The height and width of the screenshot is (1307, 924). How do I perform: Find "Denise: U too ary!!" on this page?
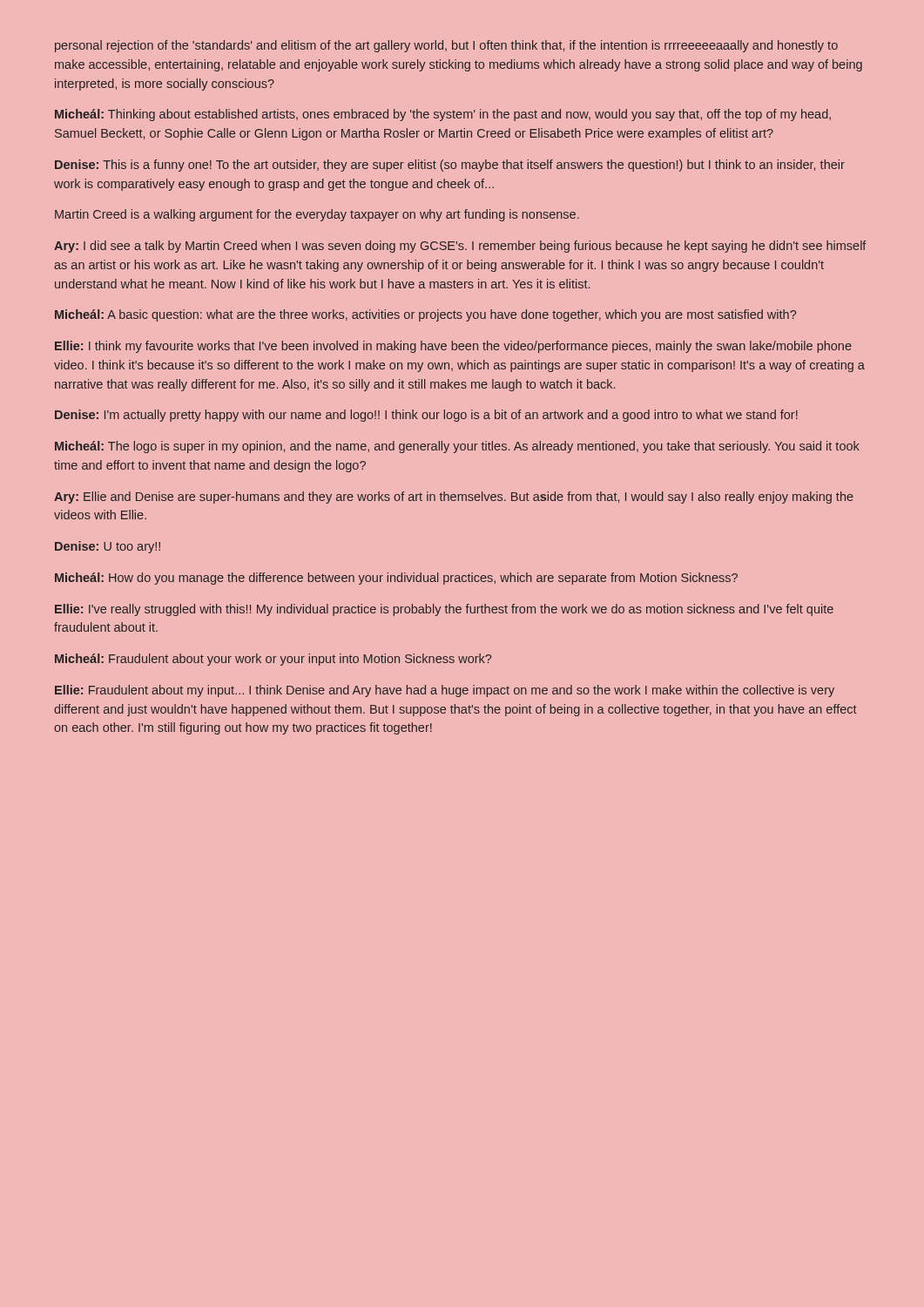point(108,546)
